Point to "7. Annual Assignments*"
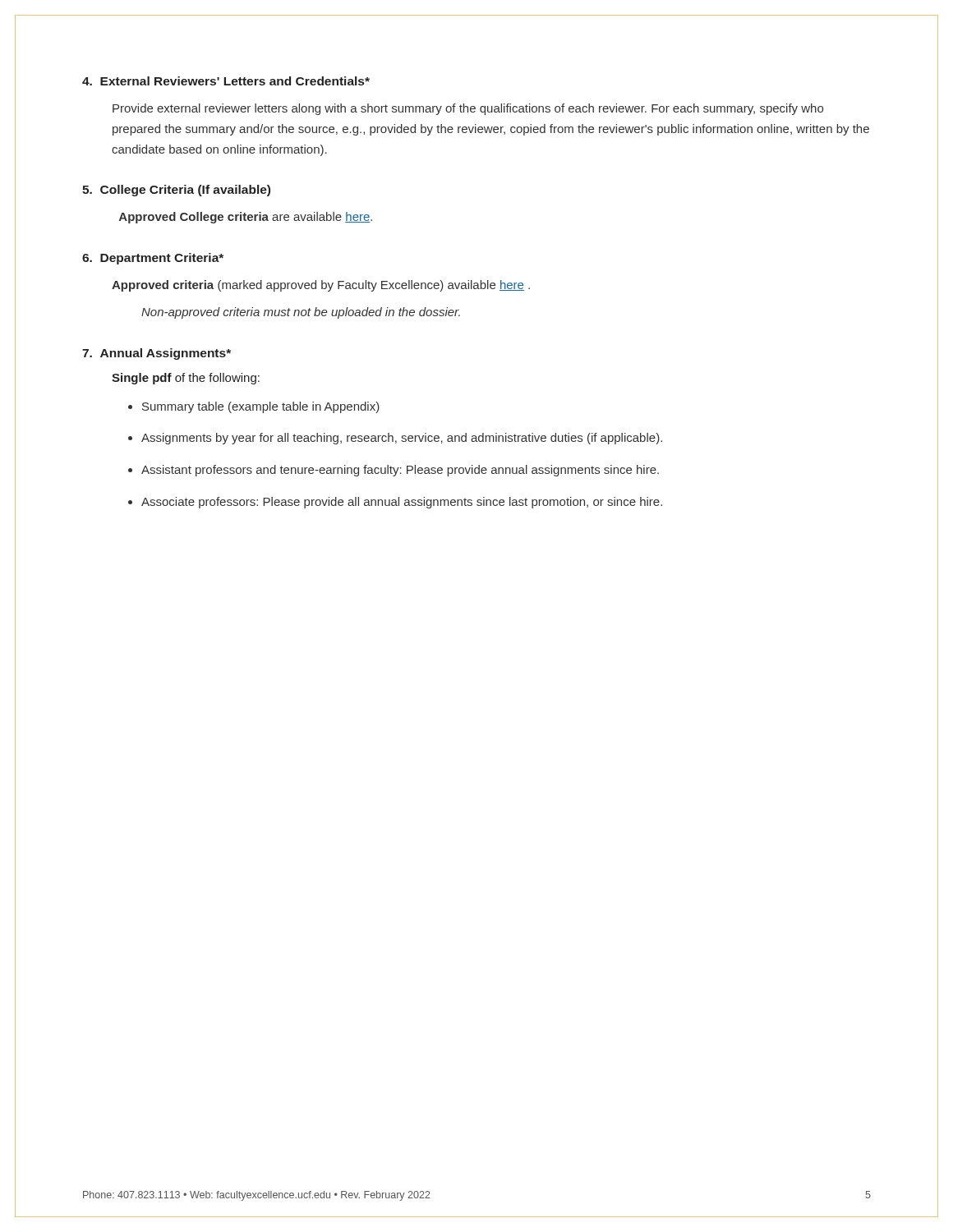 (x=157, y=352)
